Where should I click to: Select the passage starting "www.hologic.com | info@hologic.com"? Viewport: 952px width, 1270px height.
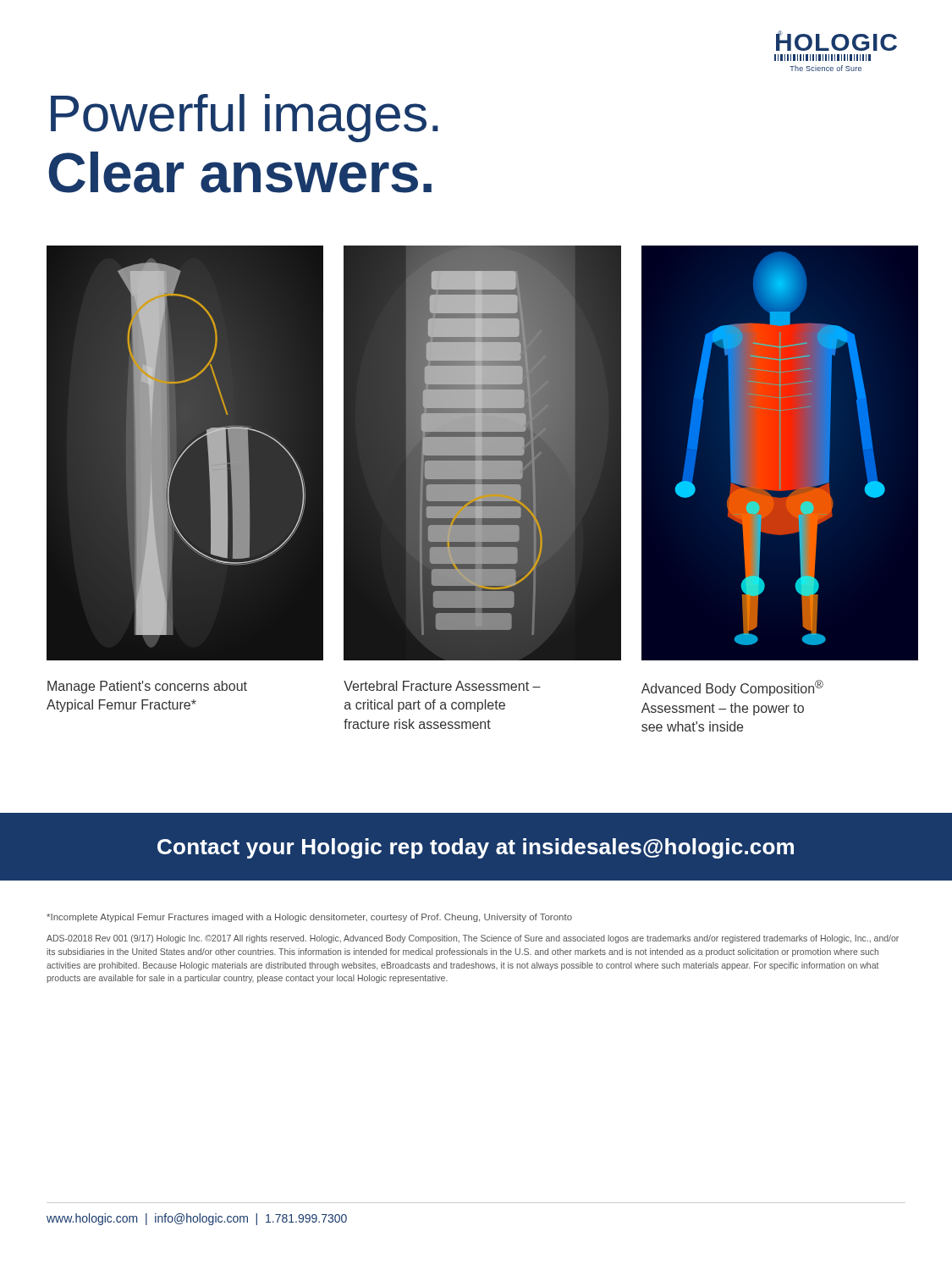tap(197, 1218)
